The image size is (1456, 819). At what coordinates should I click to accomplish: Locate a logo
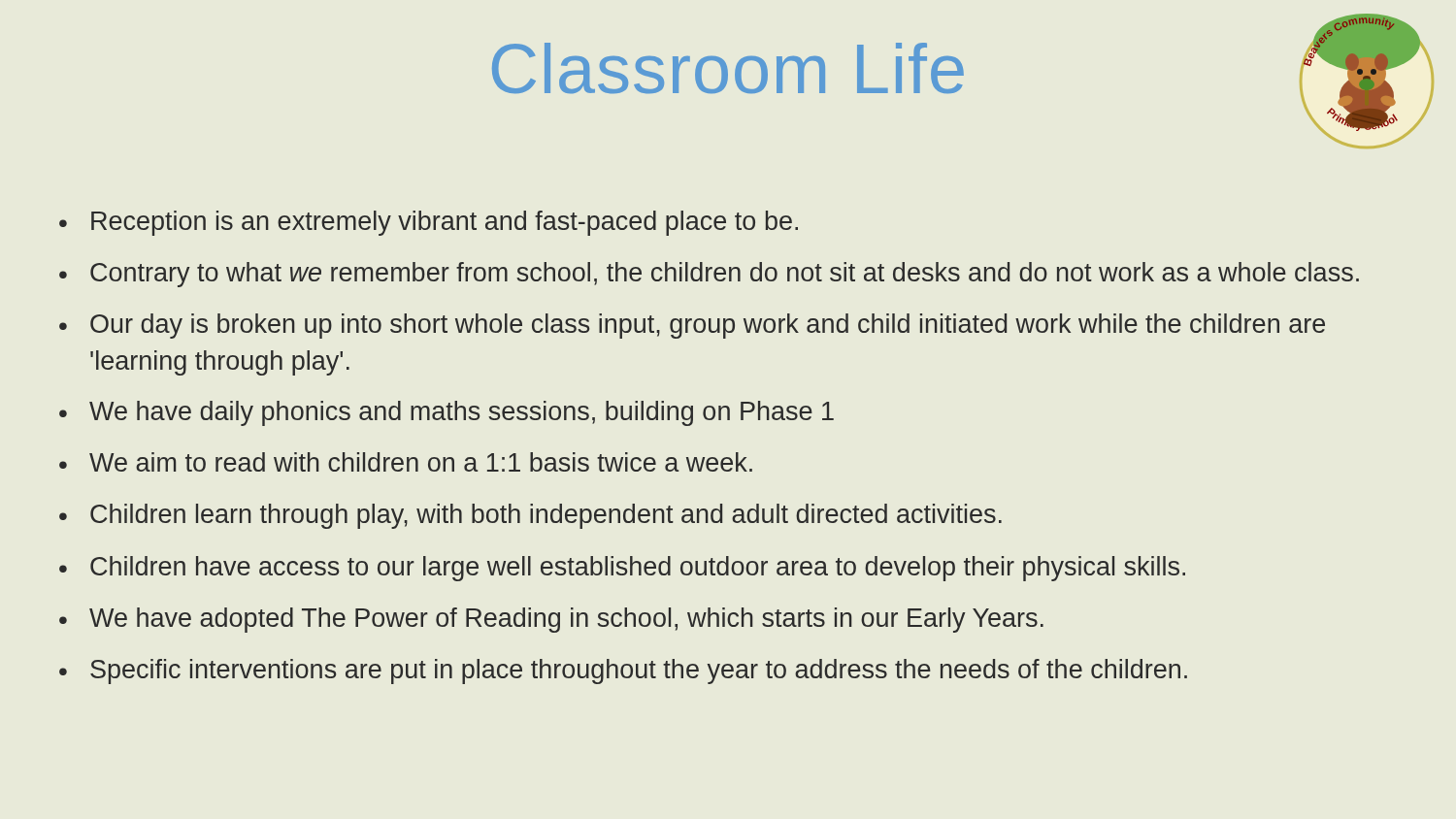pos(1367,82)
